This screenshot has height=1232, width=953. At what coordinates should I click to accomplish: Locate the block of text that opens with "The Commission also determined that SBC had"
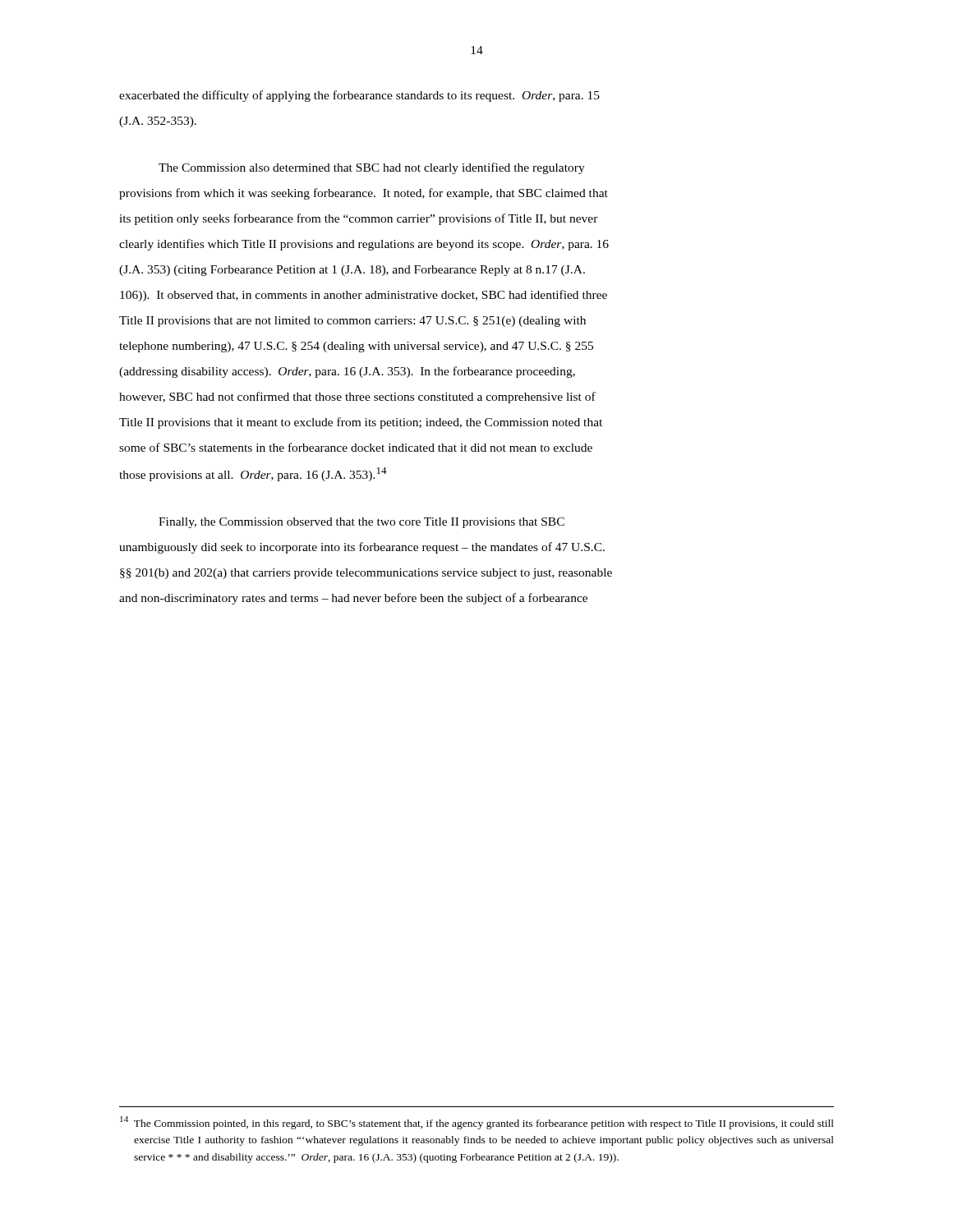coord(372,167)
